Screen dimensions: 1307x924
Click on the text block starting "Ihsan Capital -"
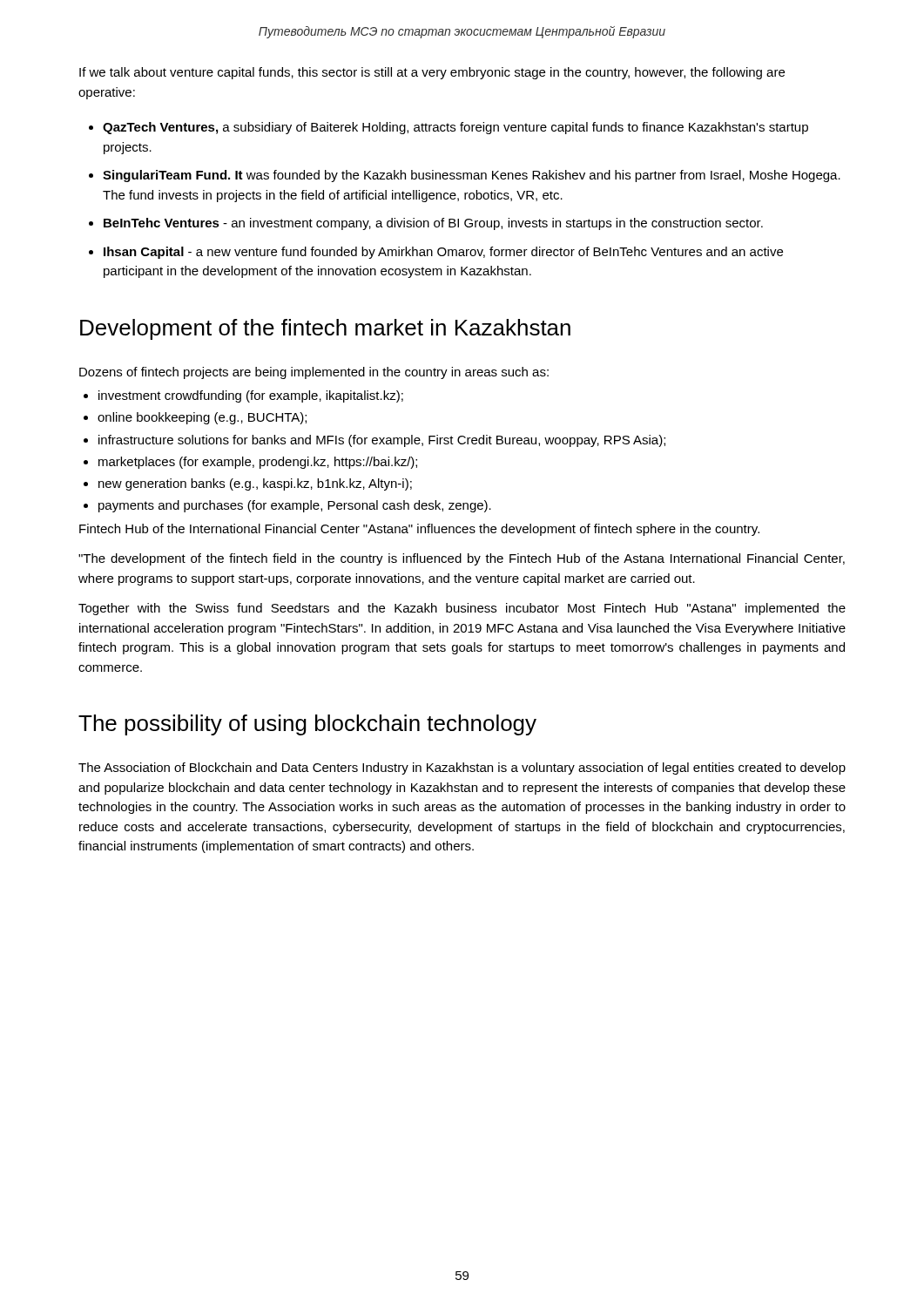(x=443, y=261)
